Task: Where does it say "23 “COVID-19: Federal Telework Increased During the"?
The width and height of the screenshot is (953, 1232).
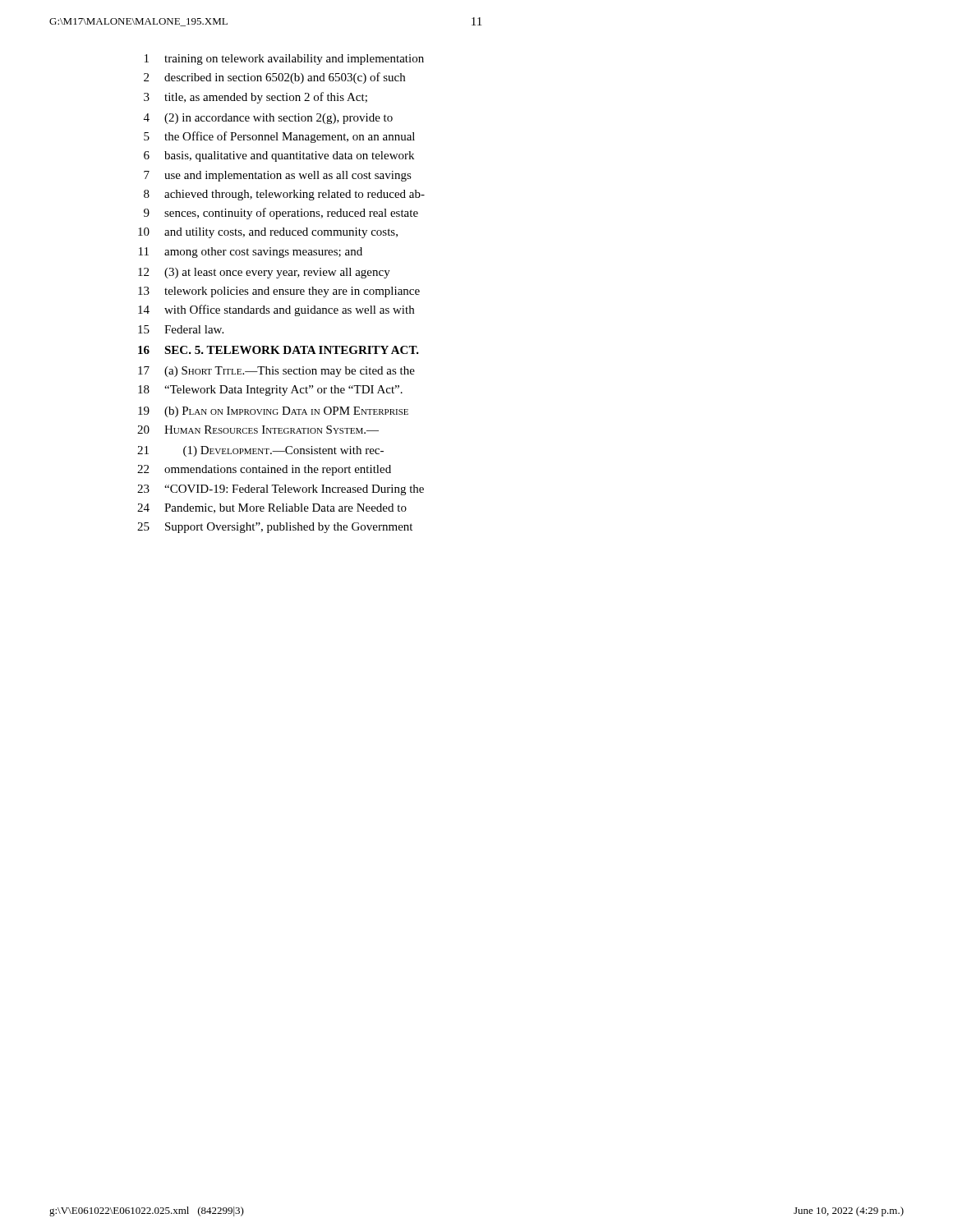Action: 281,490
